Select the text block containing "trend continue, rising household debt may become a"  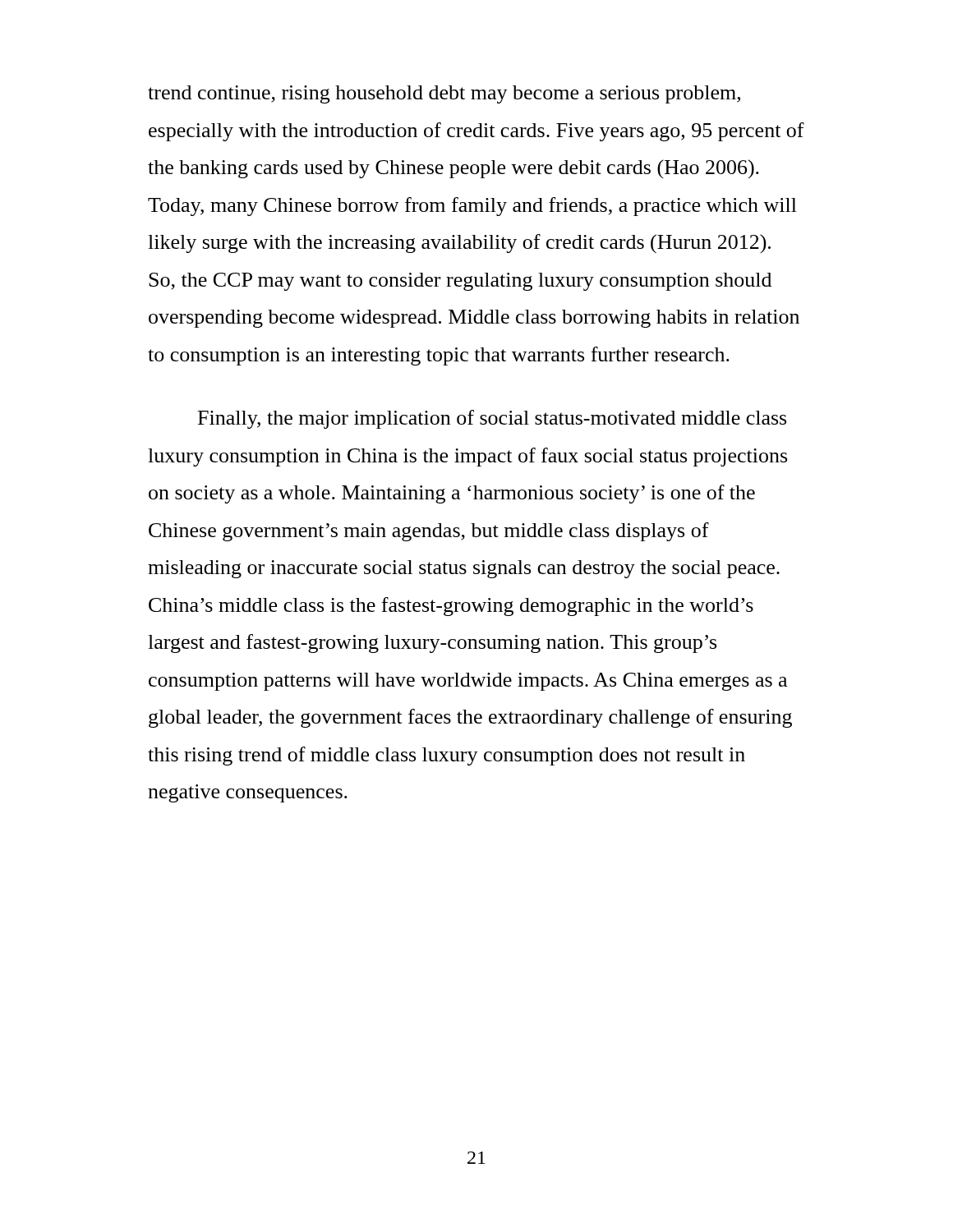coord(476,223)
